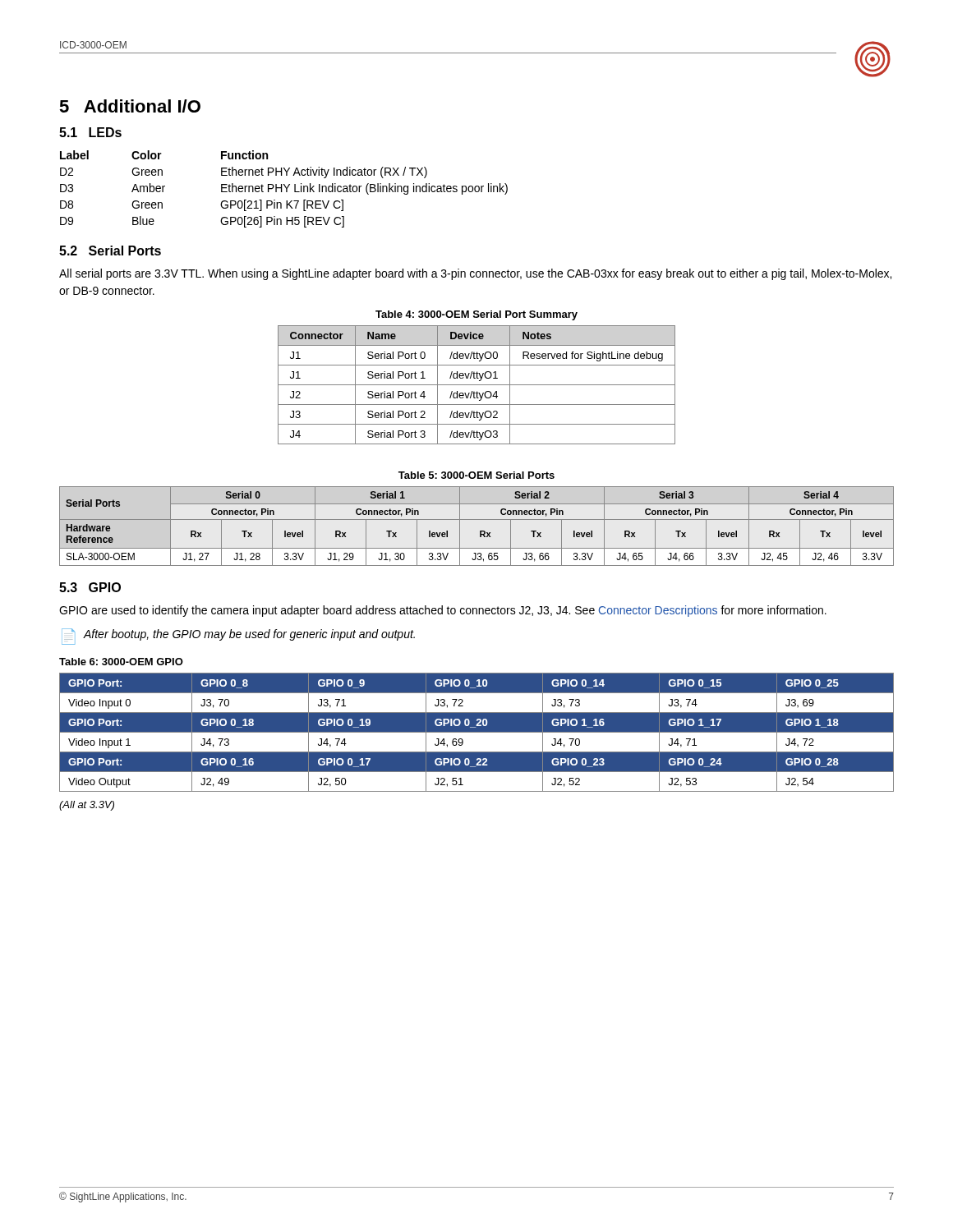The height and width of the screenshot is (1232, 953).
Task: Point to the region starting "Table 5: 3000-OEM Serial Ports"
Action: tap(476, 475)
